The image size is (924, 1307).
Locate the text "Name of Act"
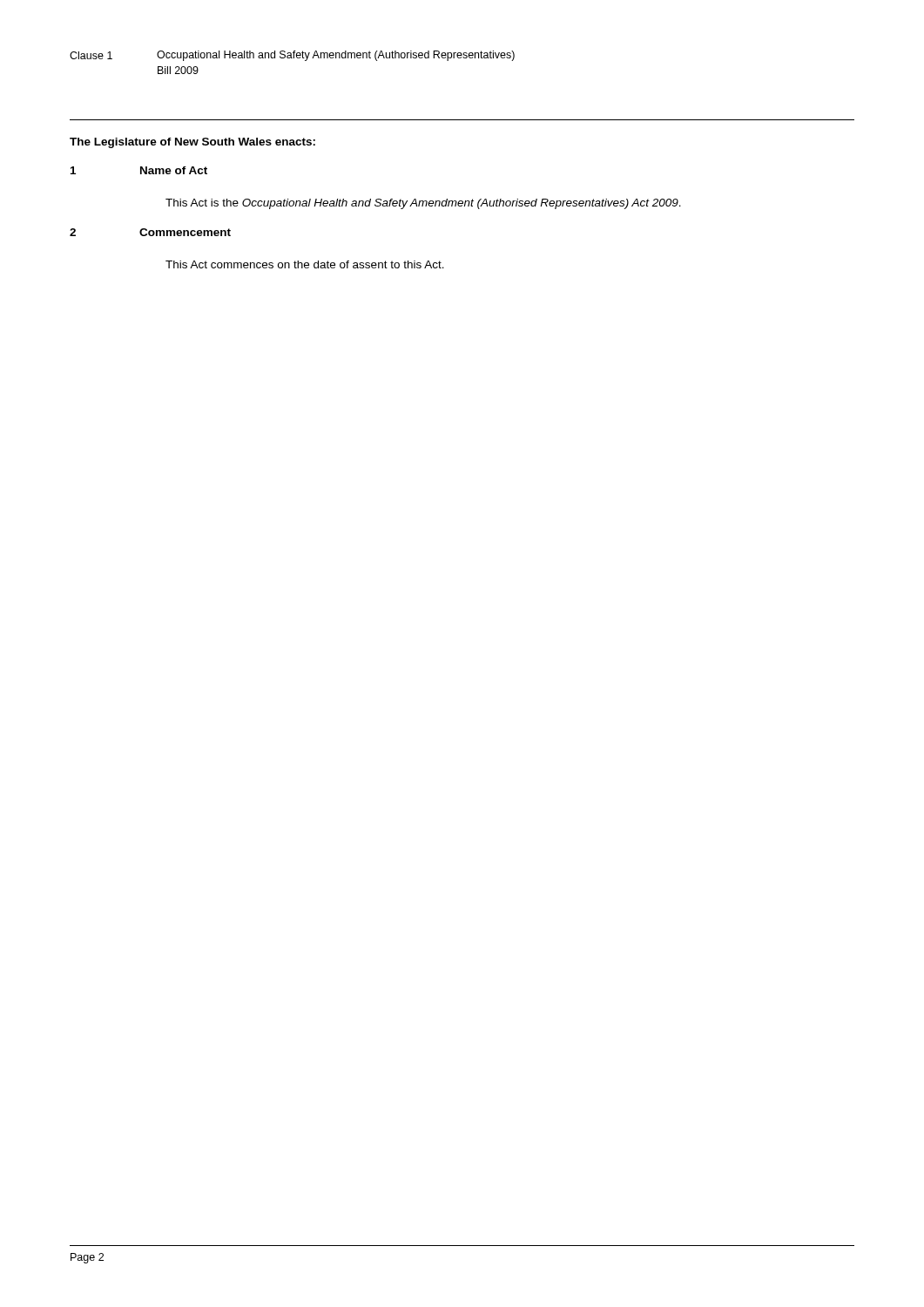click(x=173, y=170)
